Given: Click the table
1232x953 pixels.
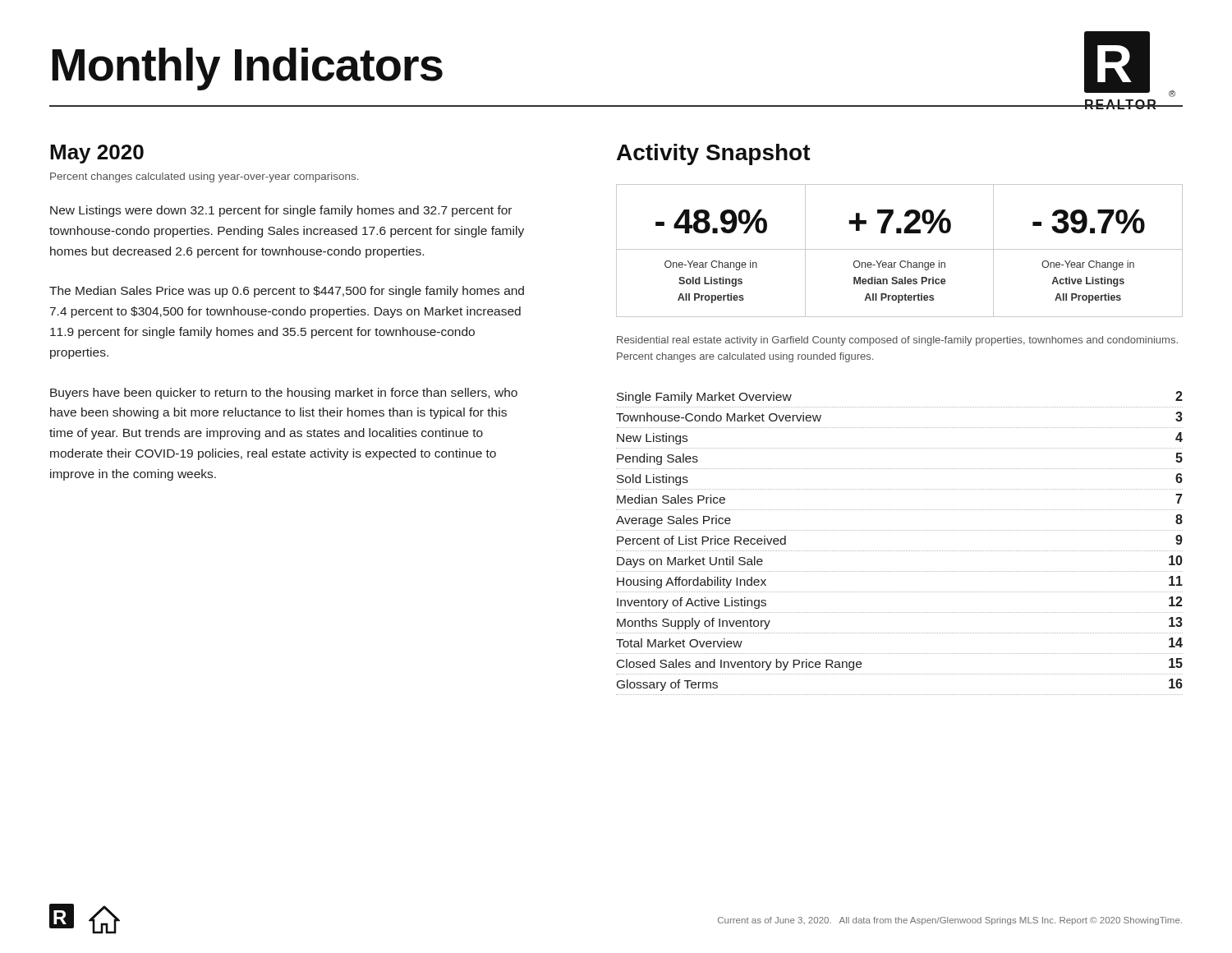Looking at the screenshot, I should pyautogui.click(x=899, y=251).
